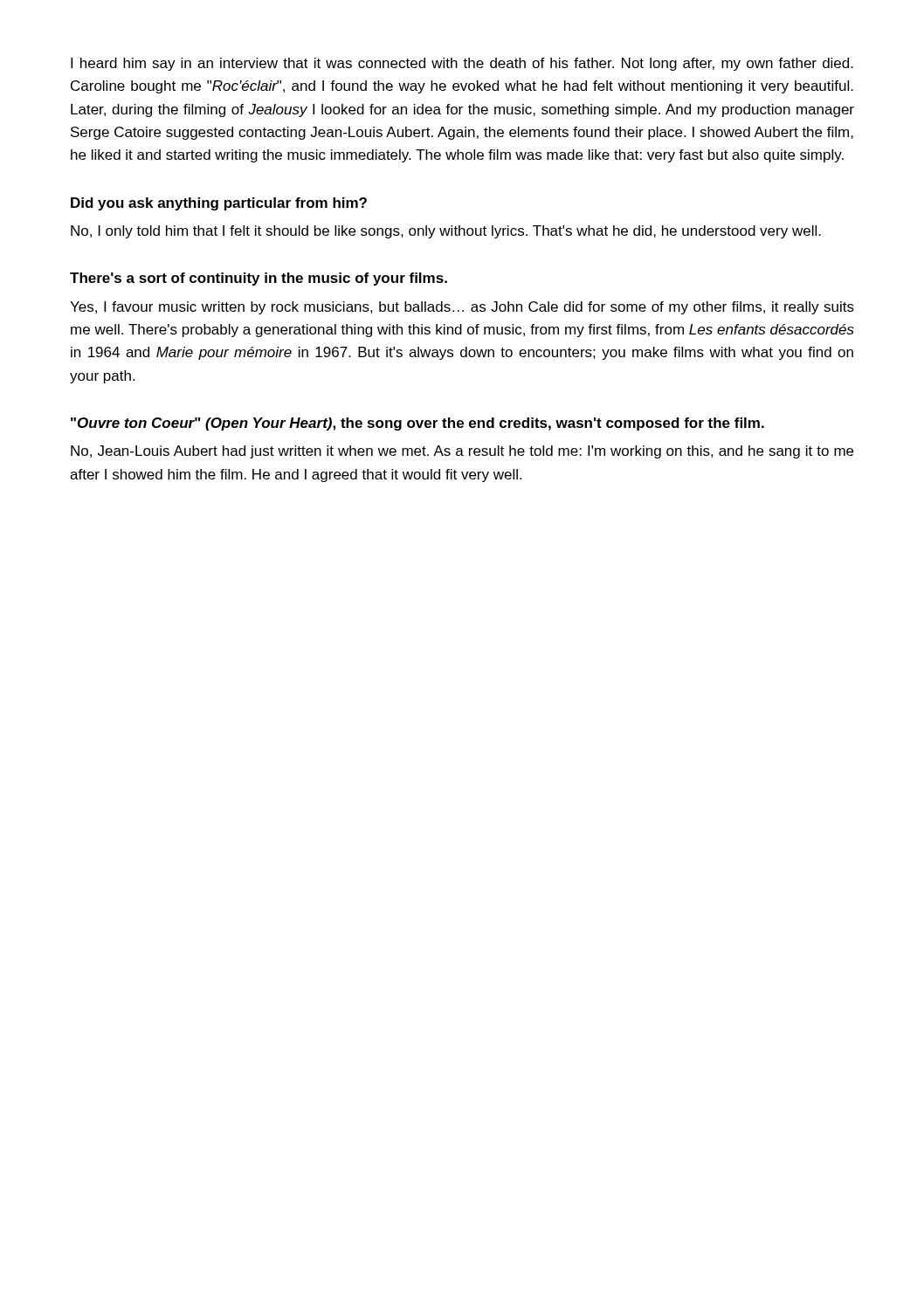Viewport: 924px width, 1310px height.
Task: Click on the element starting "I heard him say"
Action: 462,109
